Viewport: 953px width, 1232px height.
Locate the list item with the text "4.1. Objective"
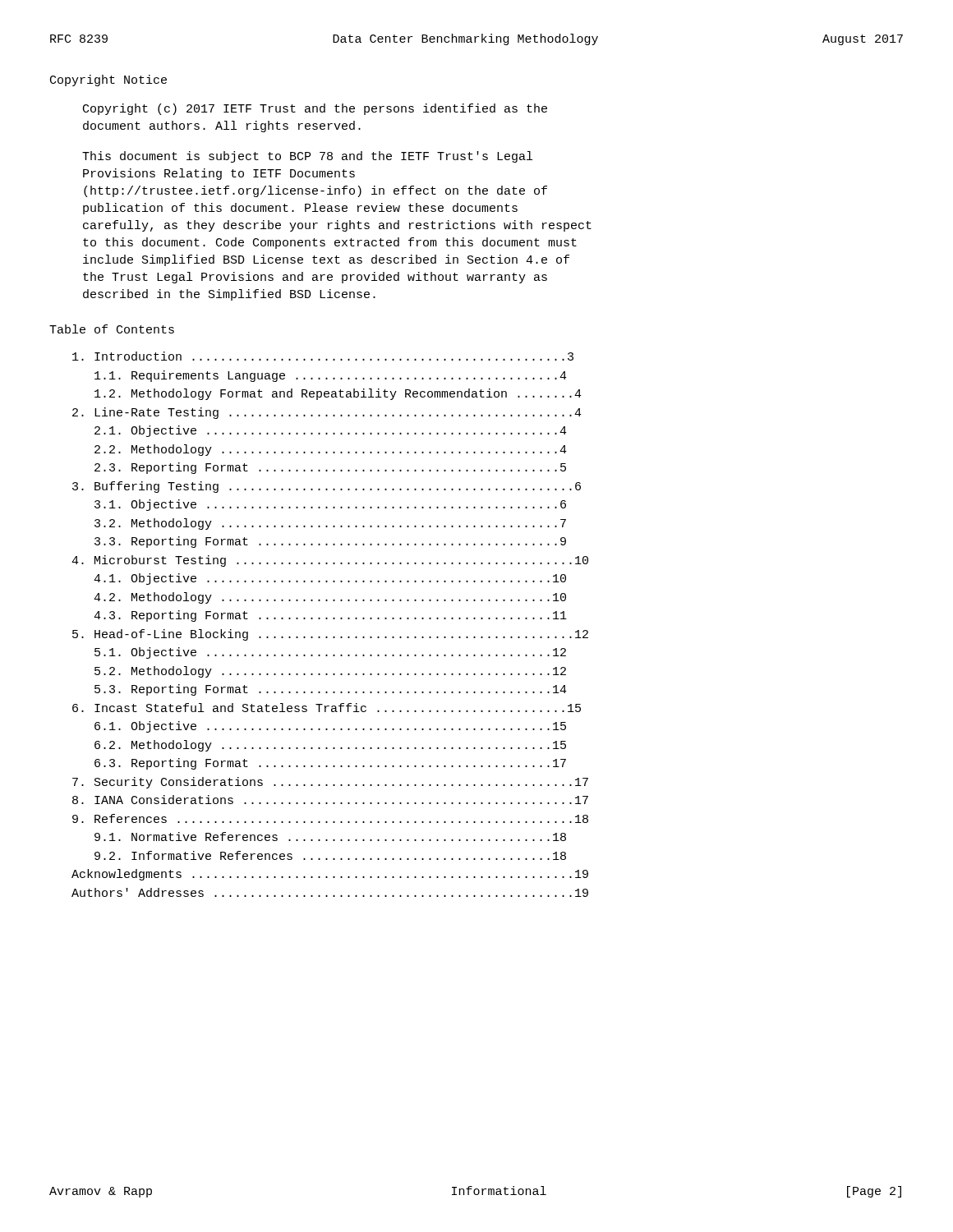pos(308,579)
